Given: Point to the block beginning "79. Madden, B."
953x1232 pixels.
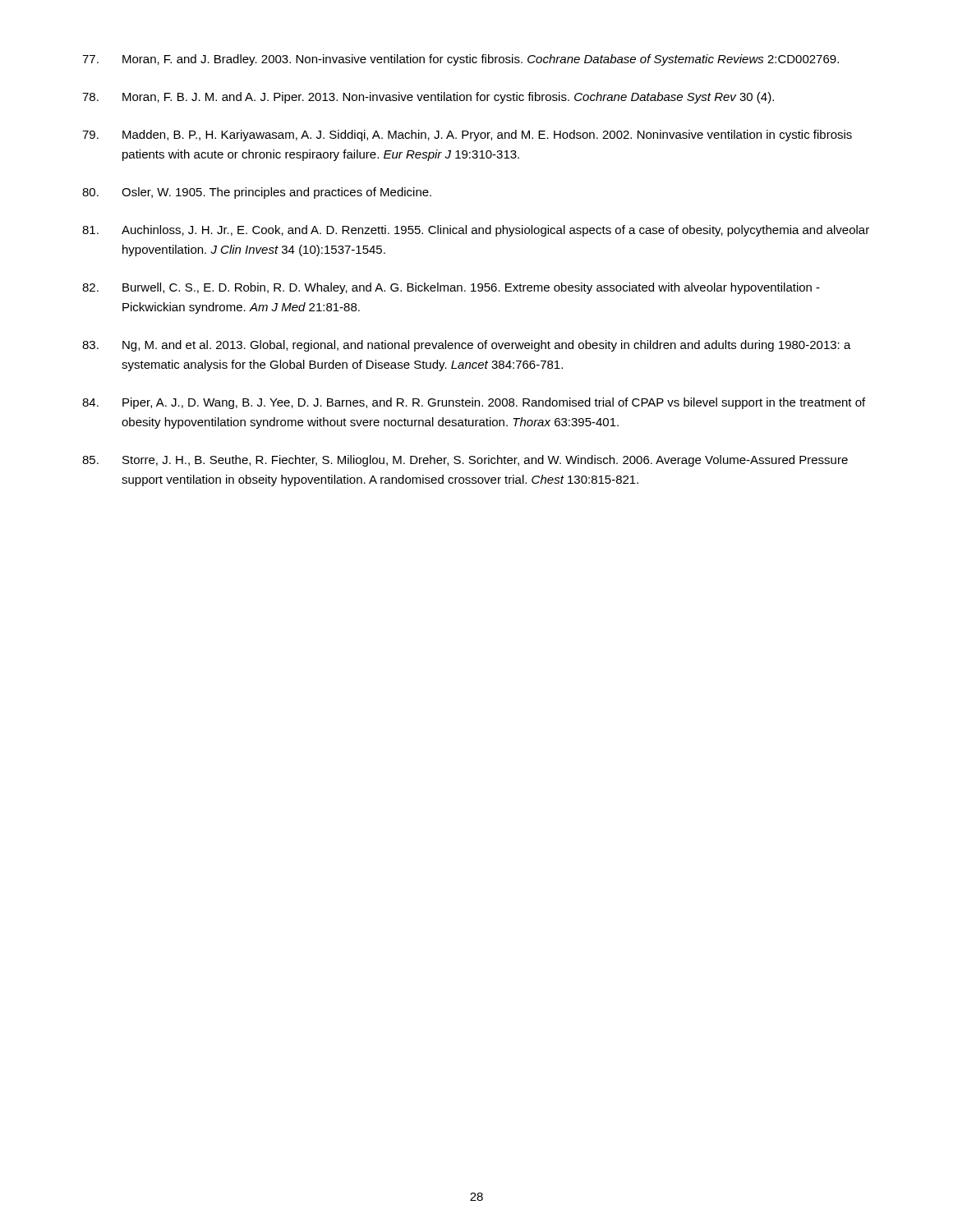Looking at the screenshot, I should 476,145.
